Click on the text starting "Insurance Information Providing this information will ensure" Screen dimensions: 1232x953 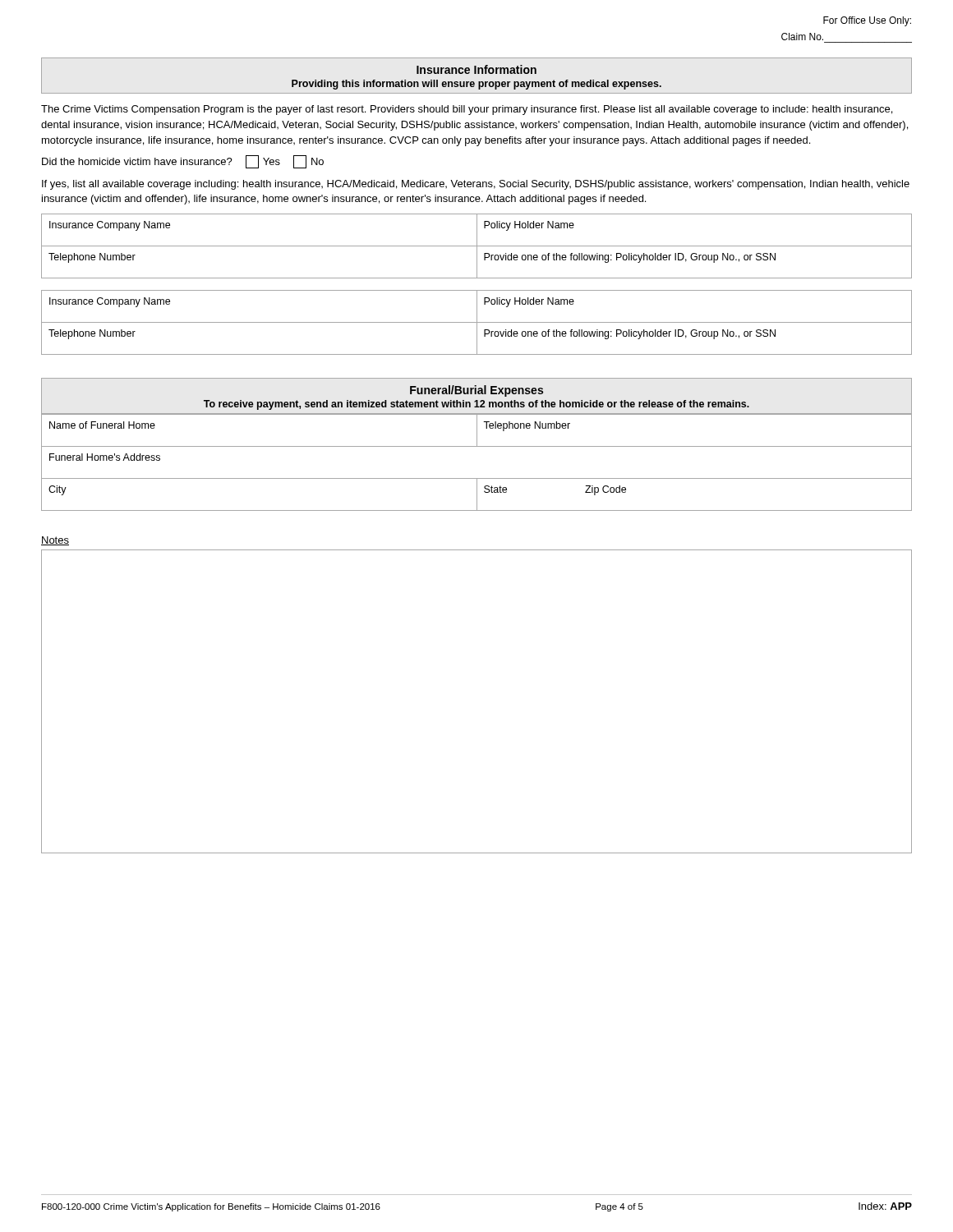click(x=476, y=76)
